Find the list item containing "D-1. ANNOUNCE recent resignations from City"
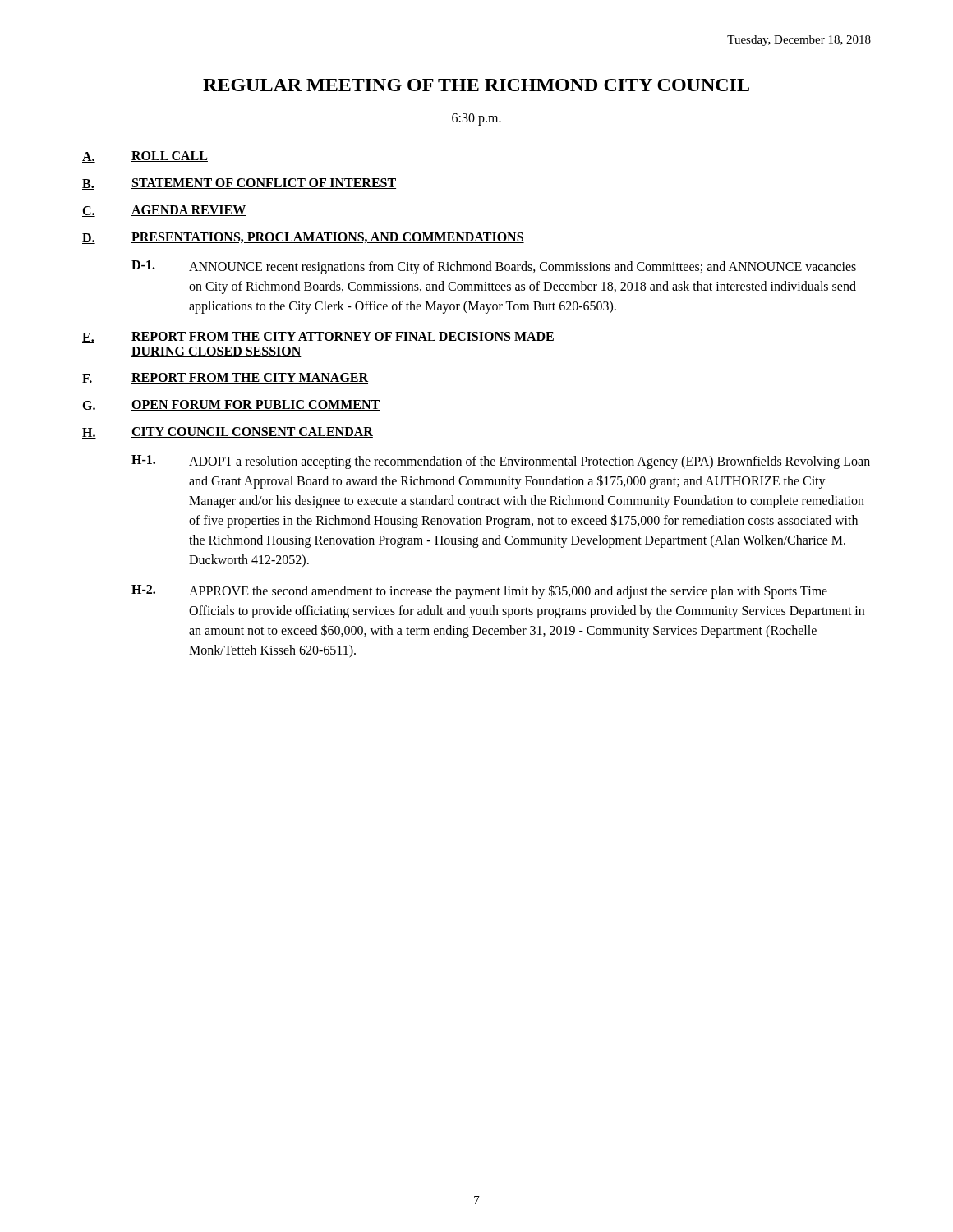 click(x=501, y=287)
